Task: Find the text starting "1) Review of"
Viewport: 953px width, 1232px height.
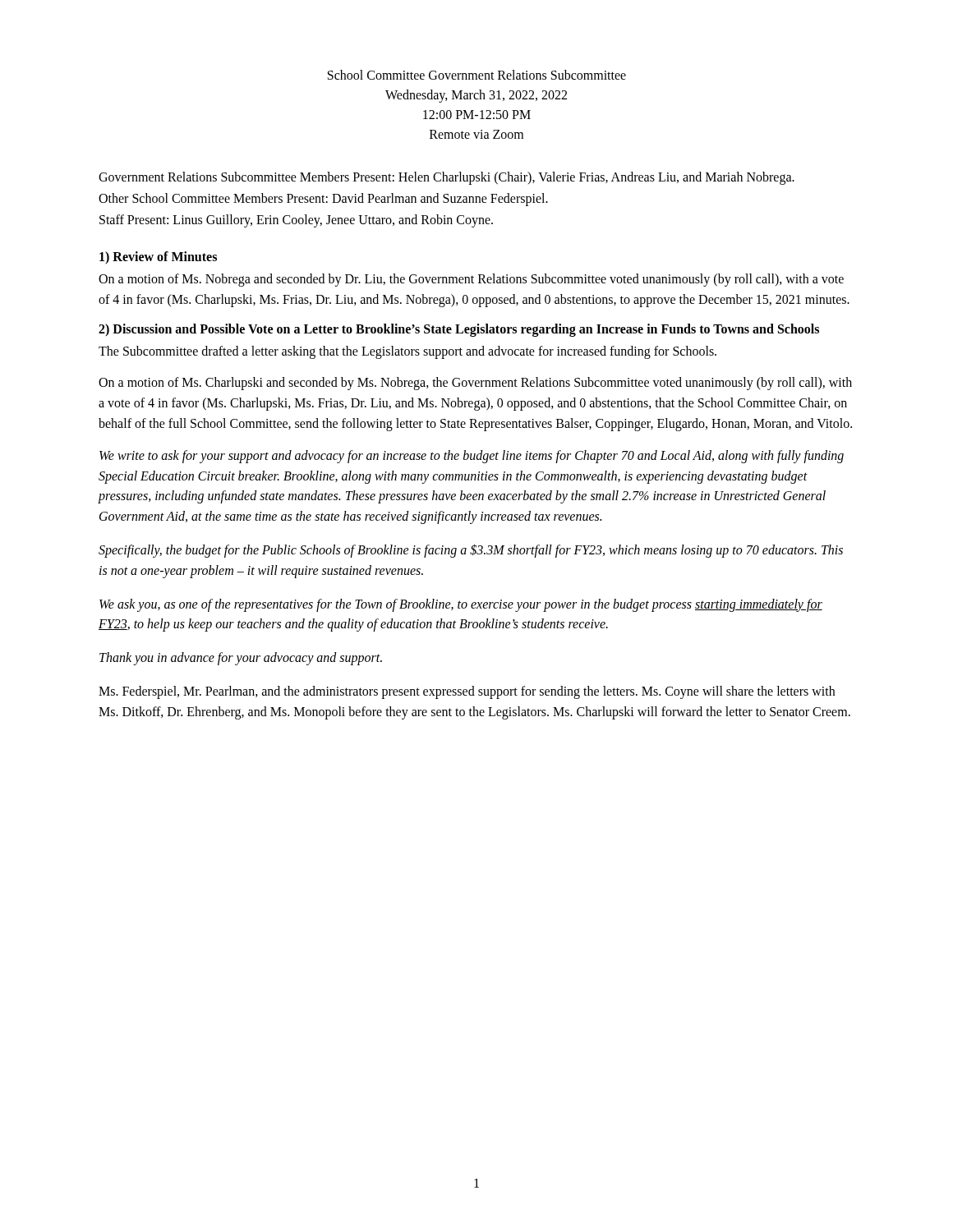Action: point(158,257)
